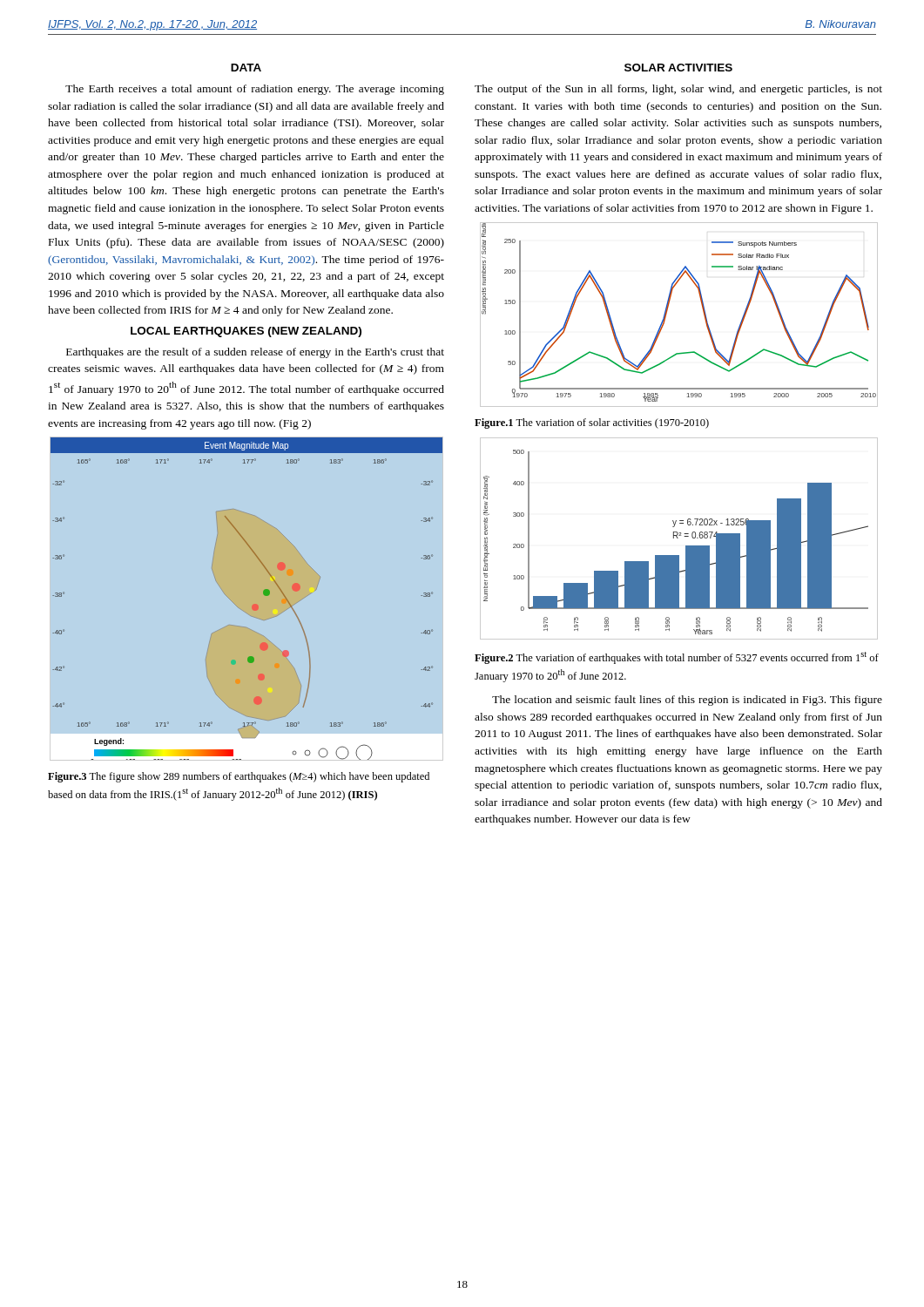924x1307 pixels.
Task: Click on the bar chart
Action: coord(678,540)
